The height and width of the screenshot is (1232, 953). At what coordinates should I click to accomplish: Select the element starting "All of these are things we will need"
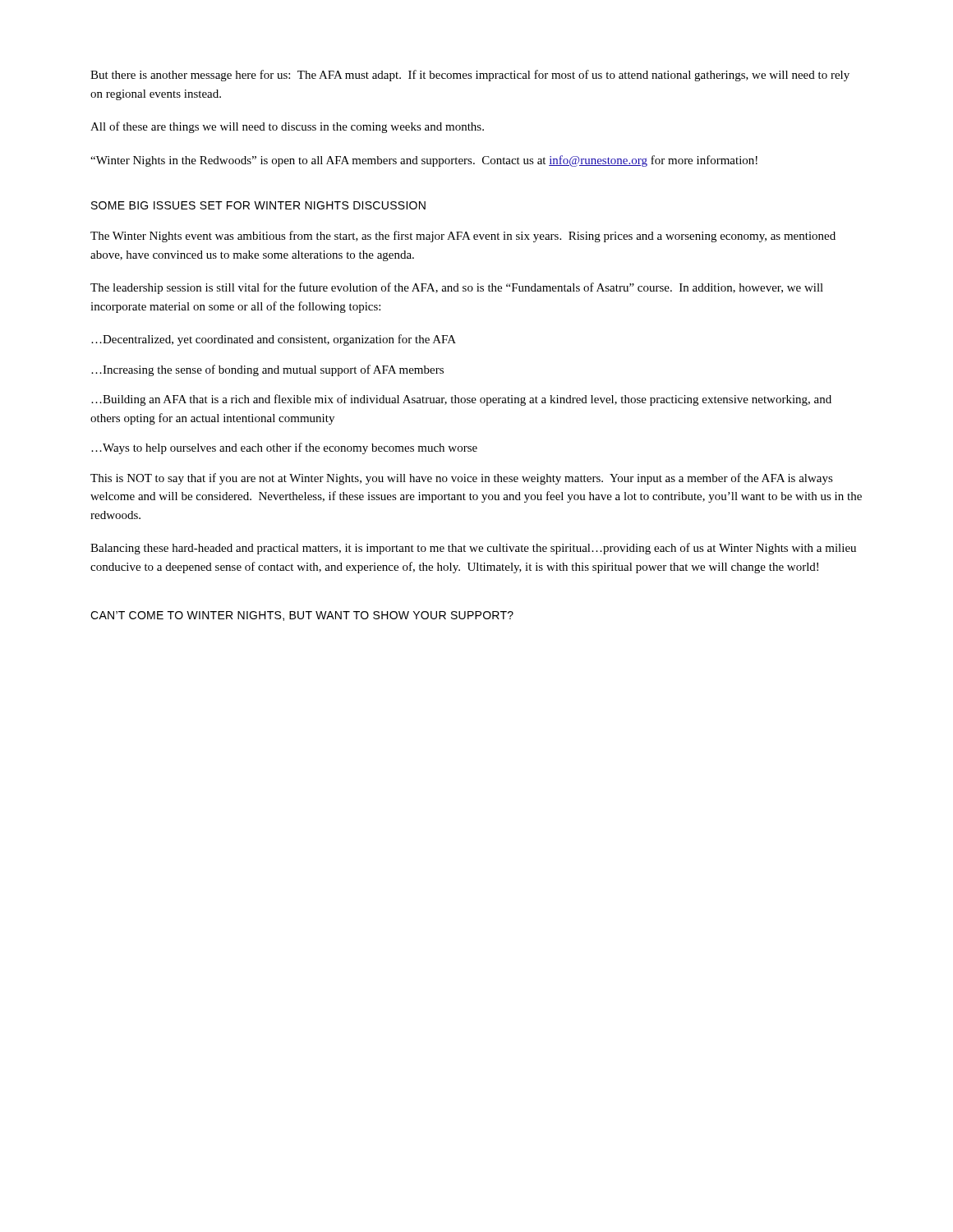click(x=288, y=126)
